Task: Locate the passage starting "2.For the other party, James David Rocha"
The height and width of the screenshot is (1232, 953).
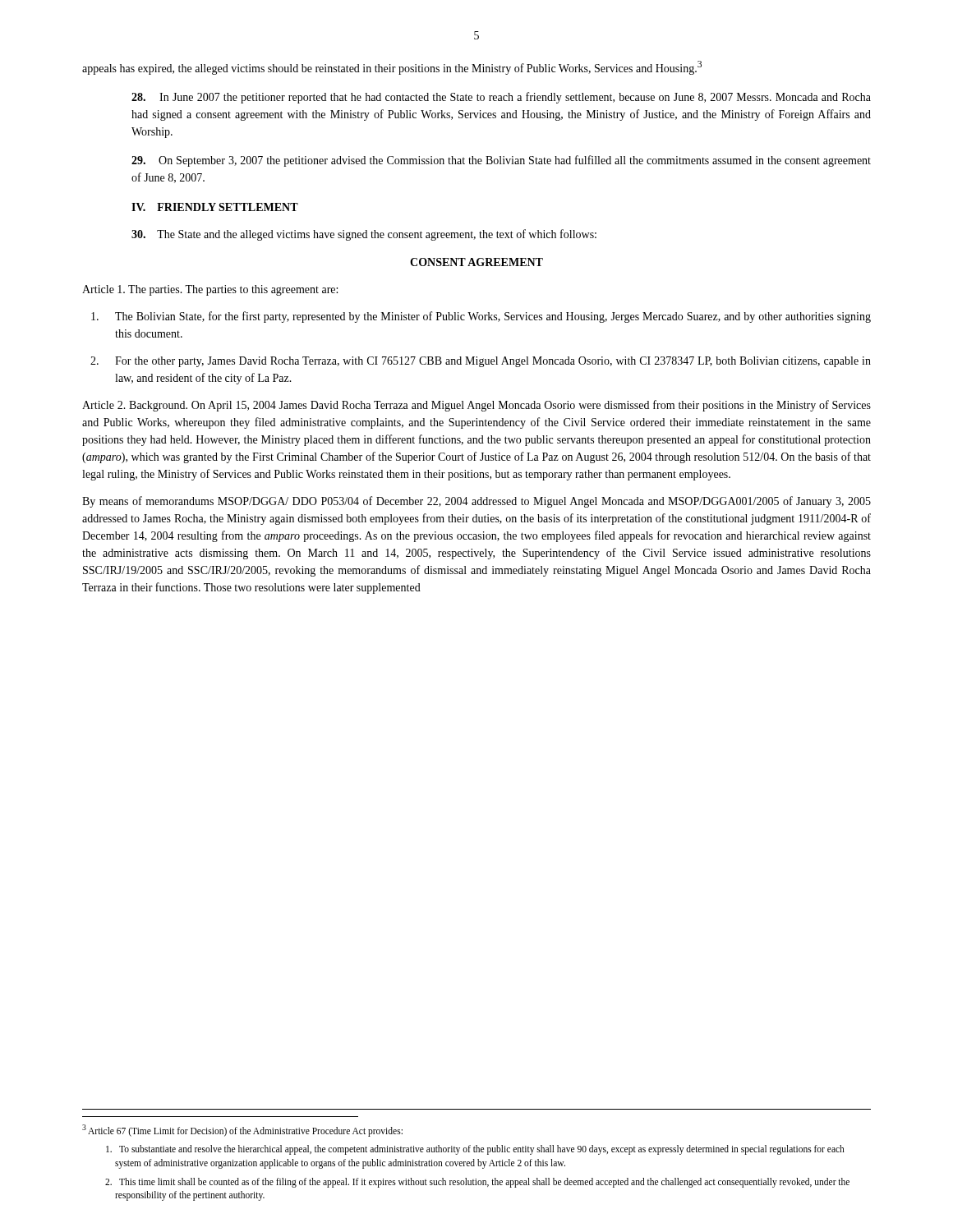Action: click(x=476, y=369)
